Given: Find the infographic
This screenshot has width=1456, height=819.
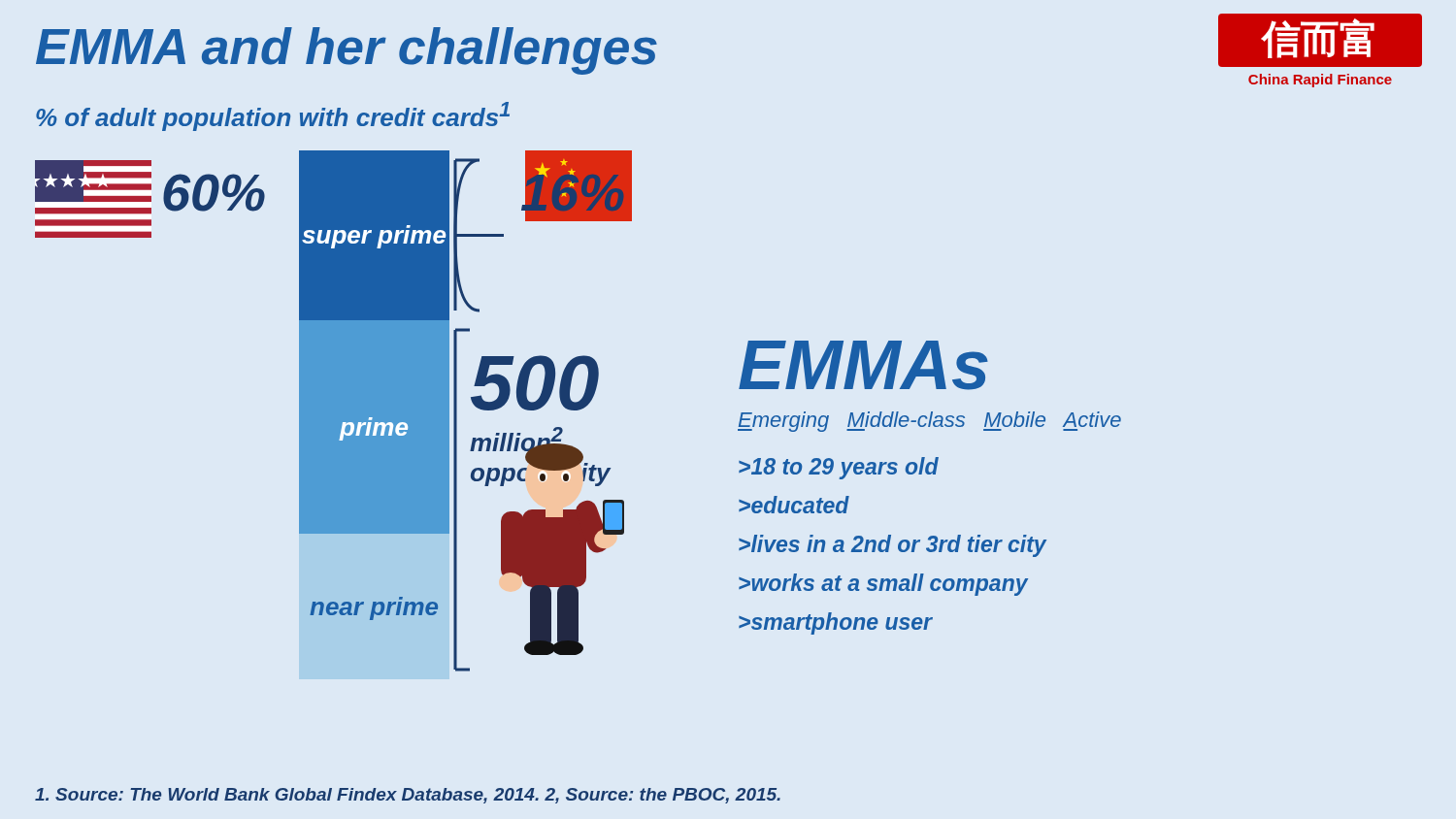Looking at the screenshot, I should [399, 442].
